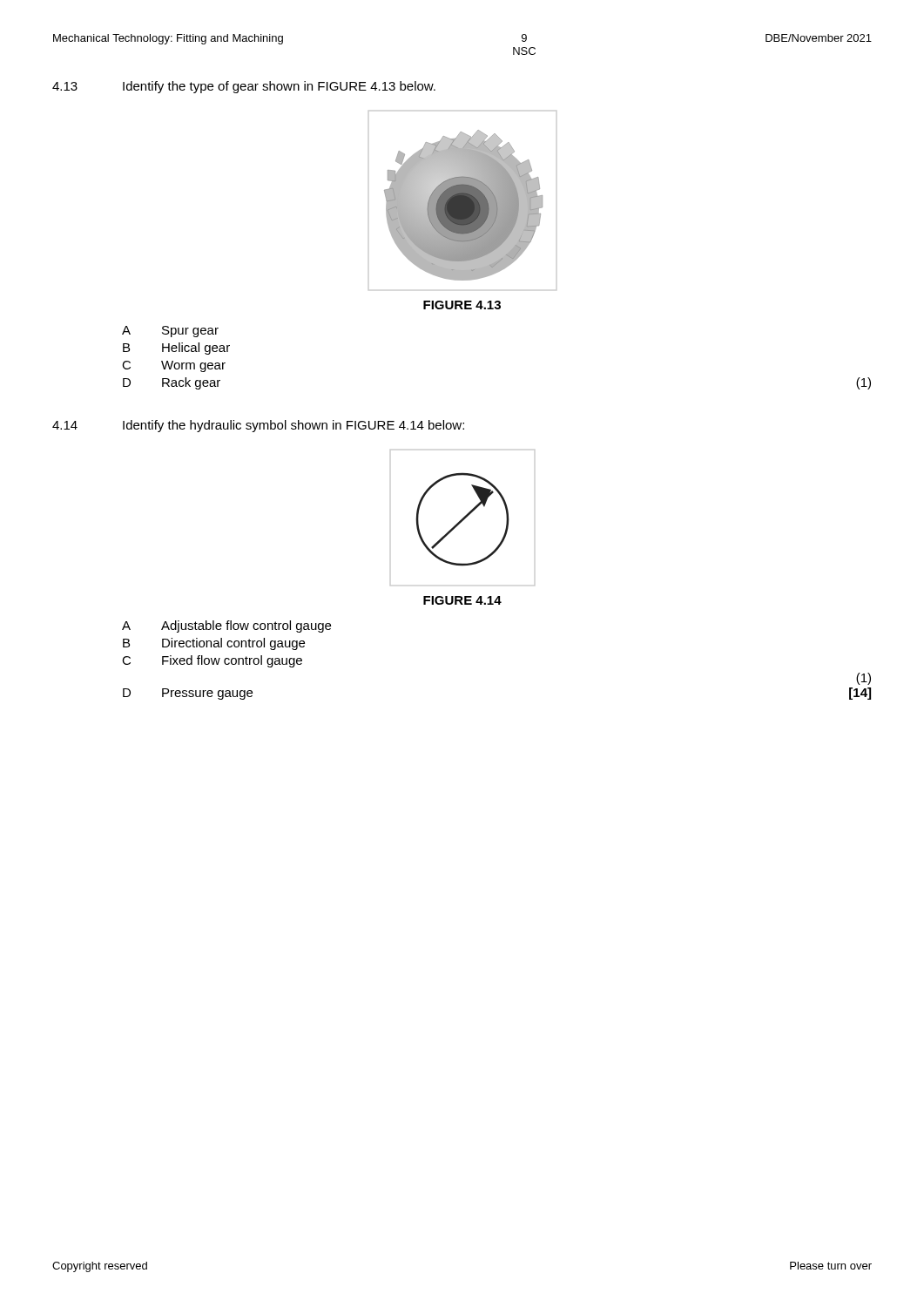924x1307 pixels.
Task: Find the passage starting "FIGURE 4.13"
Action: point(462,305)
